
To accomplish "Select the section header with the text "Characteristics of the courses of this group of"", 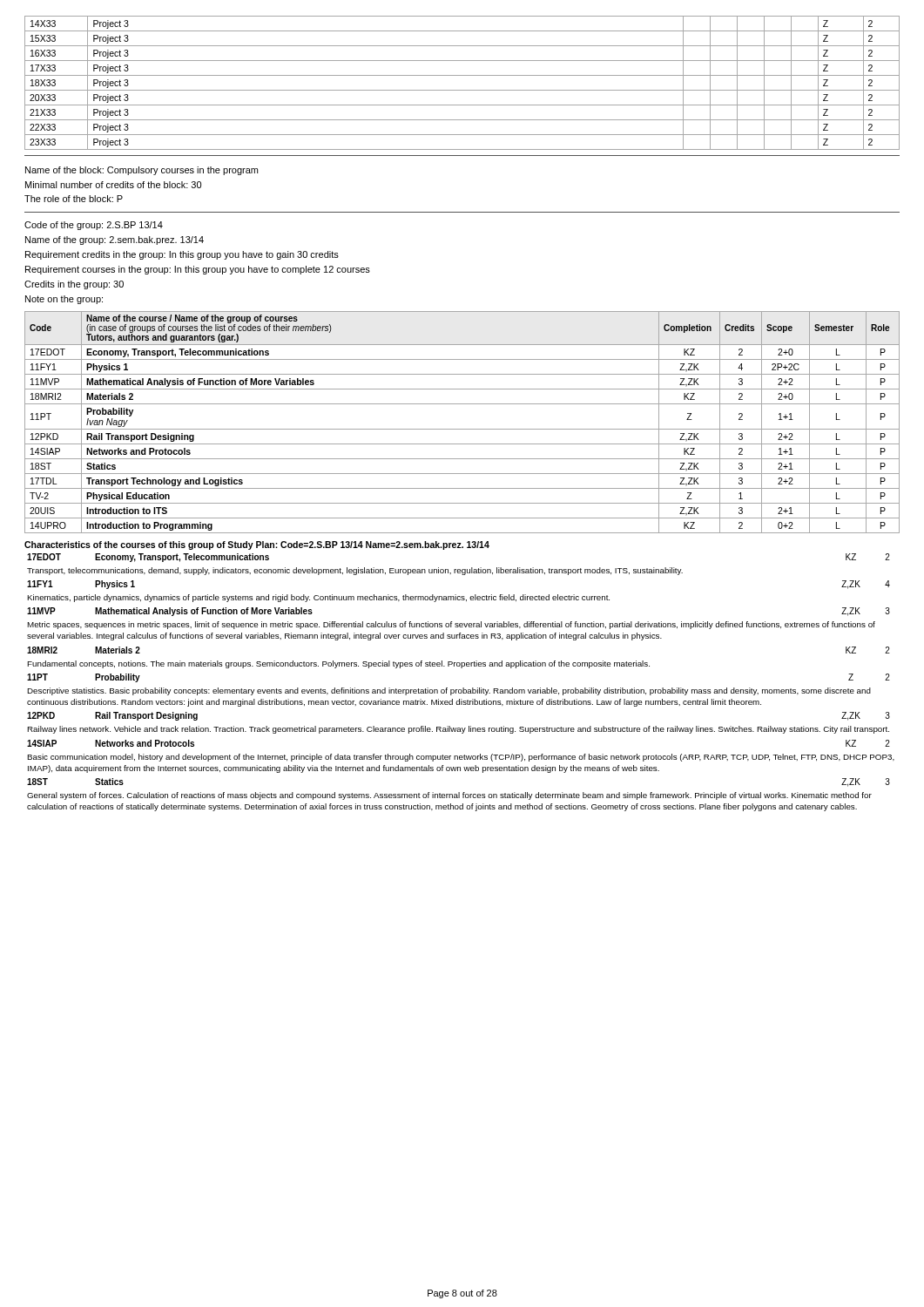I will click(257, 544).
